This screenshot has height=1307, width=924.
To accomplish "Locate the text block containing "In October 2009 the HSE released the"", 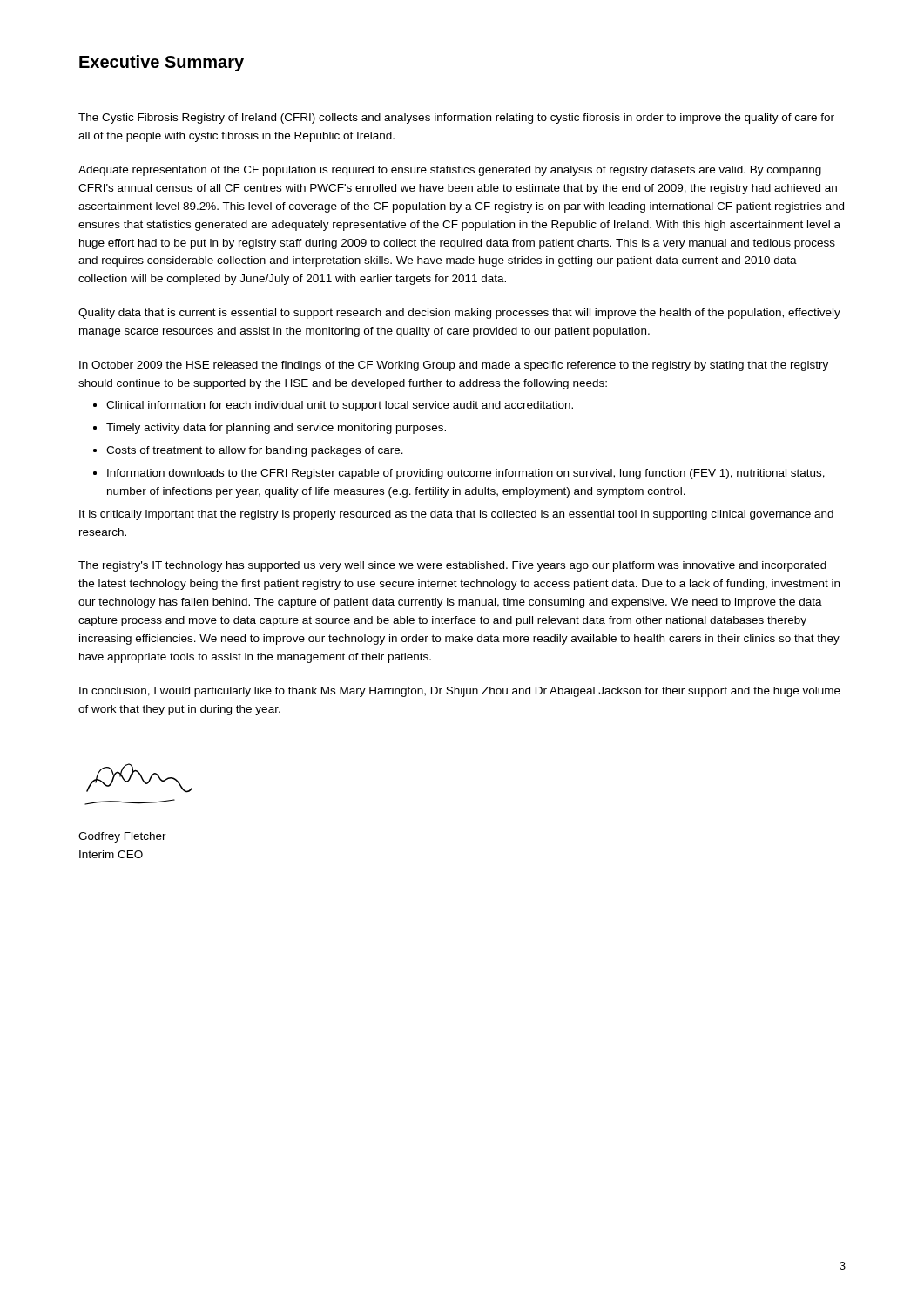I will (x=453, y=374).
